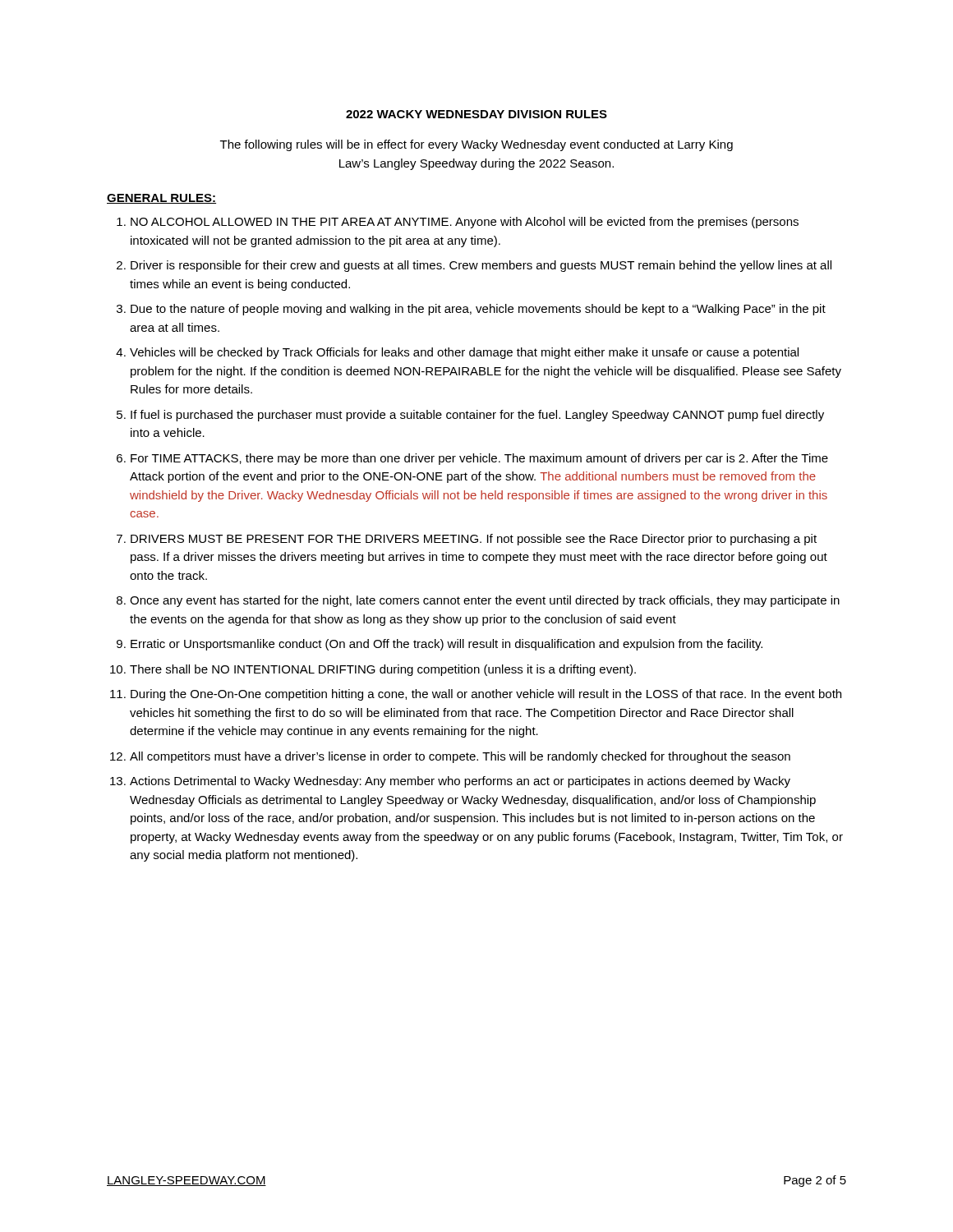This screenshot has width=953, height=1232.
Task: Point to the block starting "The following rules will"
Action: coord(476,153)
